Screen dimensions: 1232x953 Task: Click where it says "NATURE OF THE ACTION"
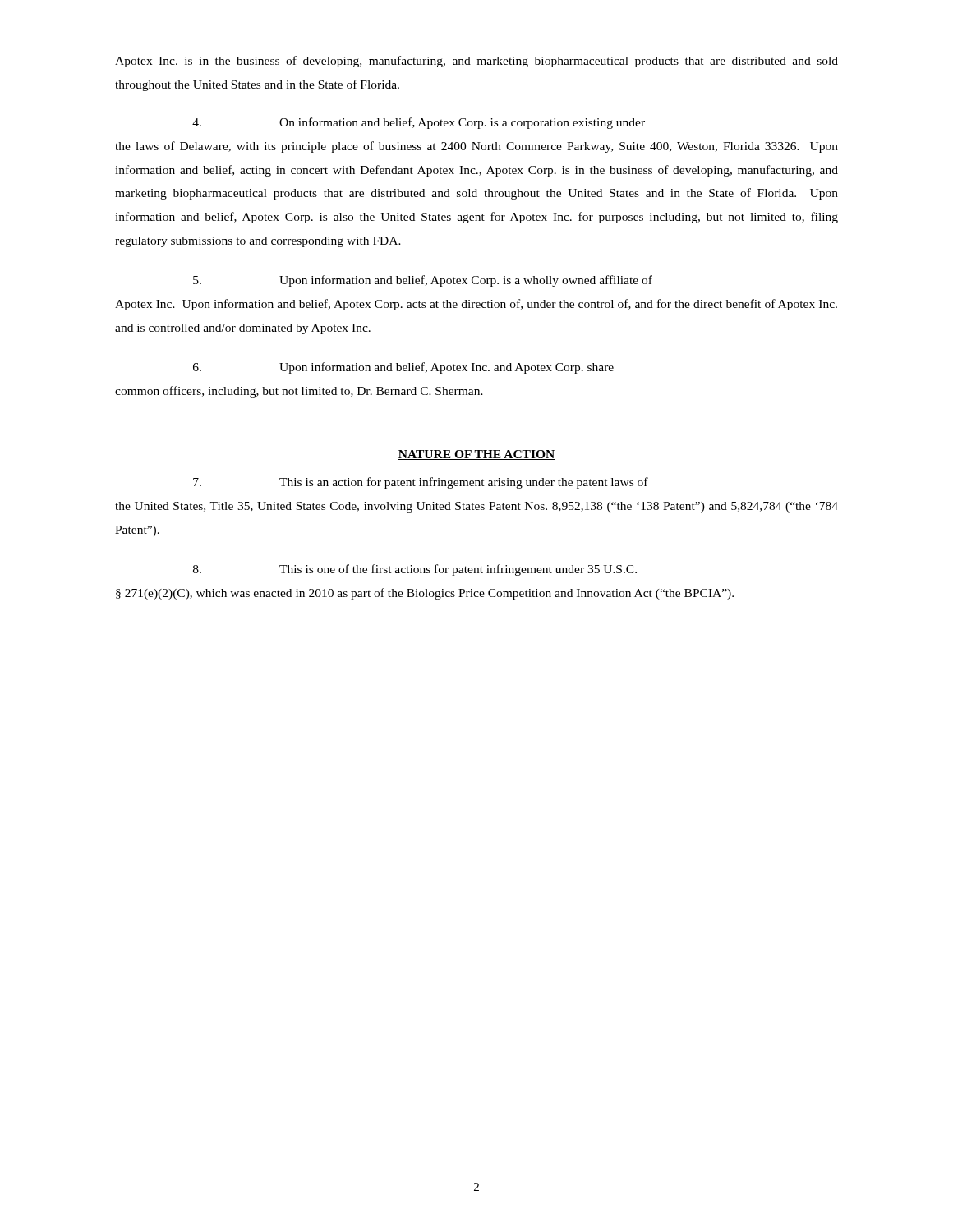tap(476, 454)
